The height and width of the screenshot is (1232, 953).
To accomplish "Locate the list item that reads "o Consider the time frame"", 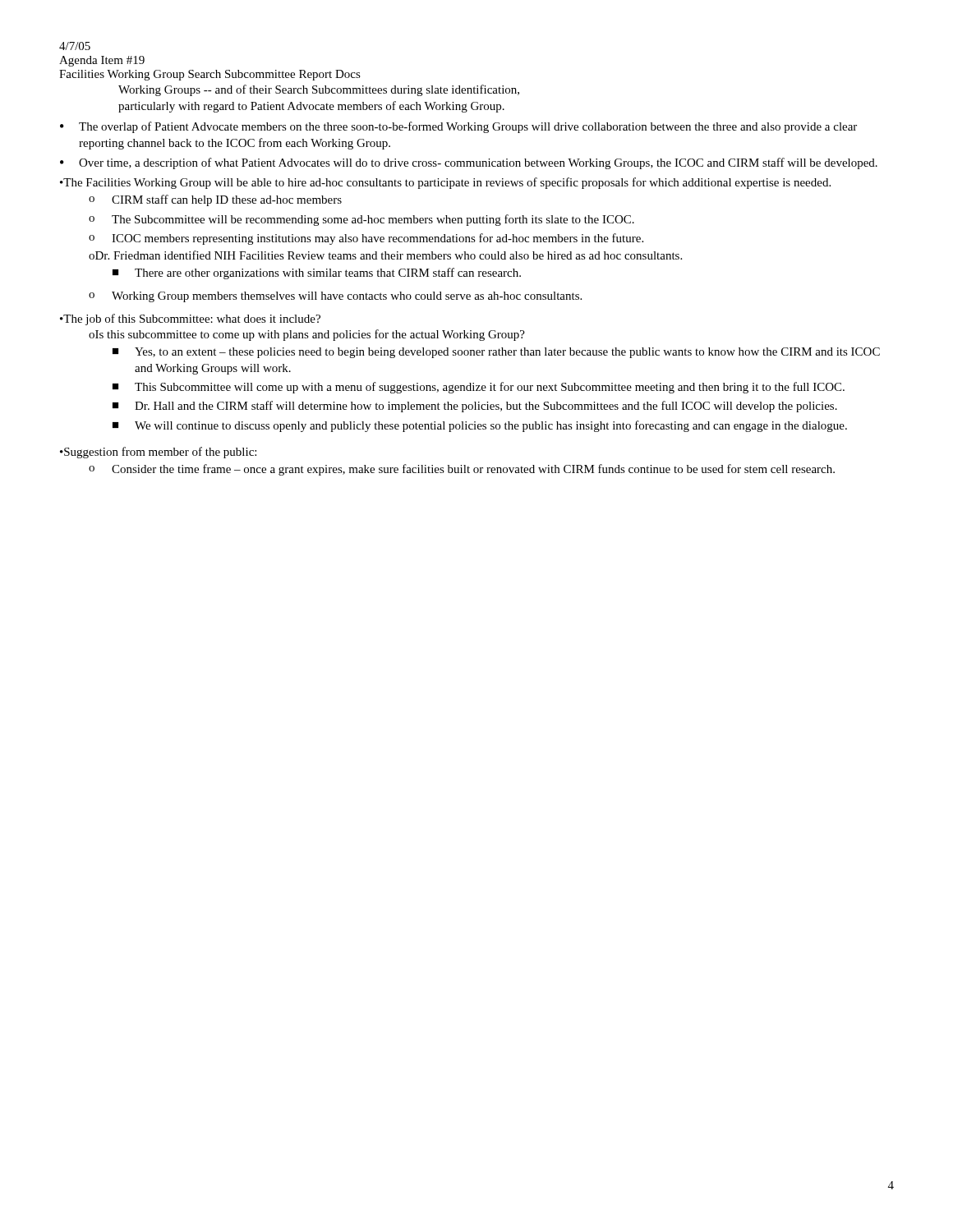I will 462,469.
